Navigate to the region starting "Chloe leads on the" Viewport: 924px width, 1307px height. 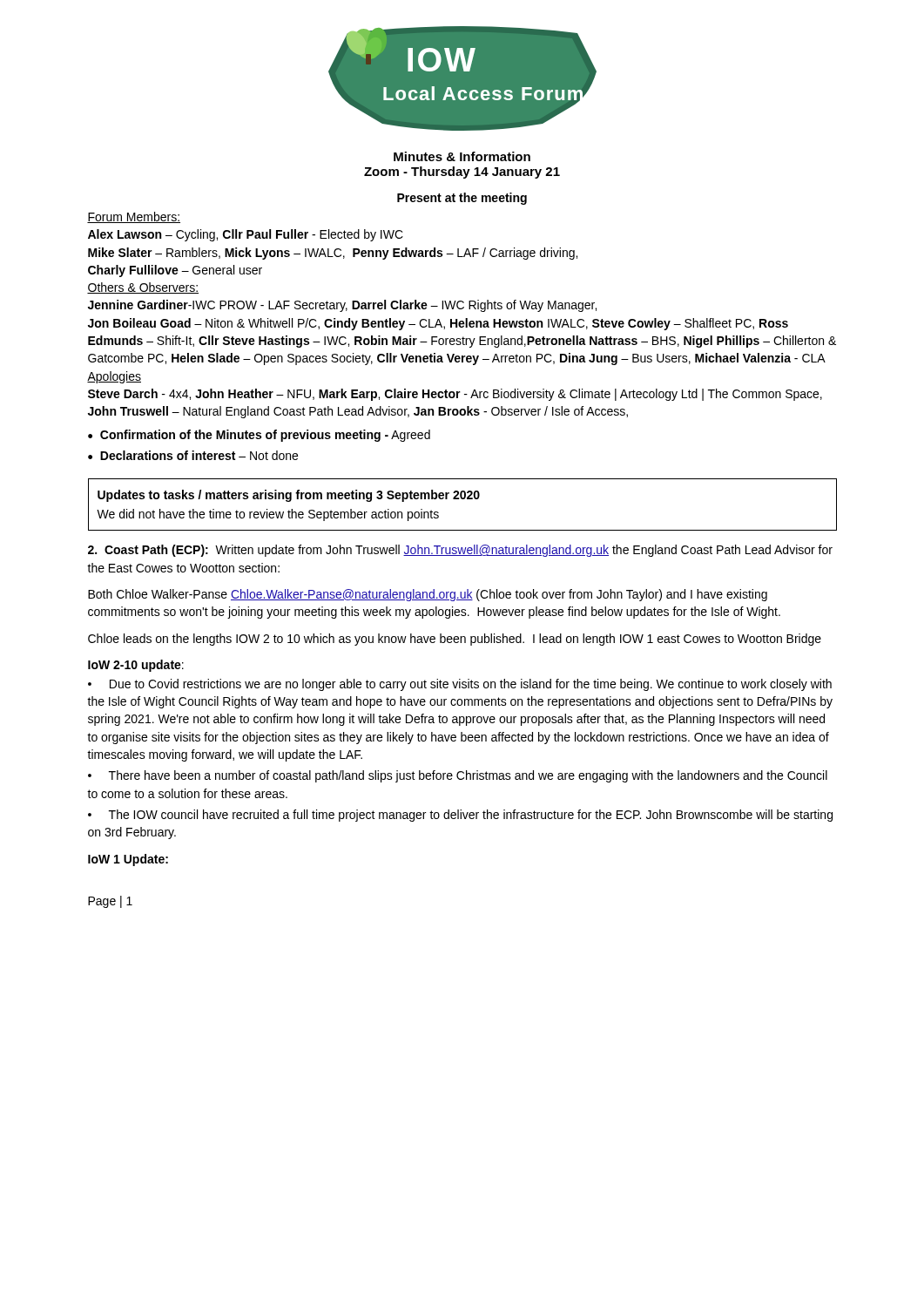pyautogui.click(x=462, y=638)
